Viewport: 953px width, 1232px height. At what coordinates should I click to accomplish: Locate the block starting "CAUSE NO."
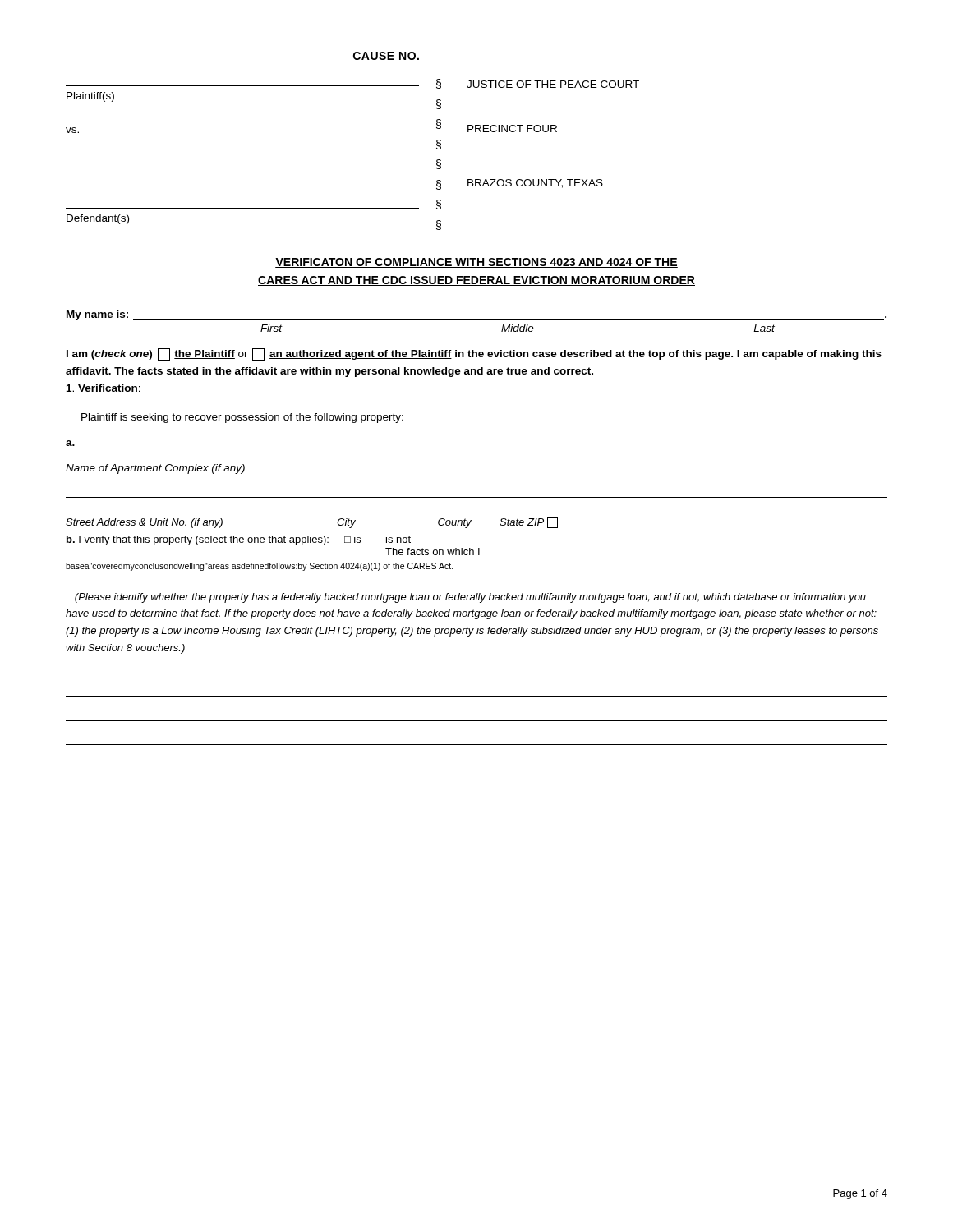(x=476, y=56)
